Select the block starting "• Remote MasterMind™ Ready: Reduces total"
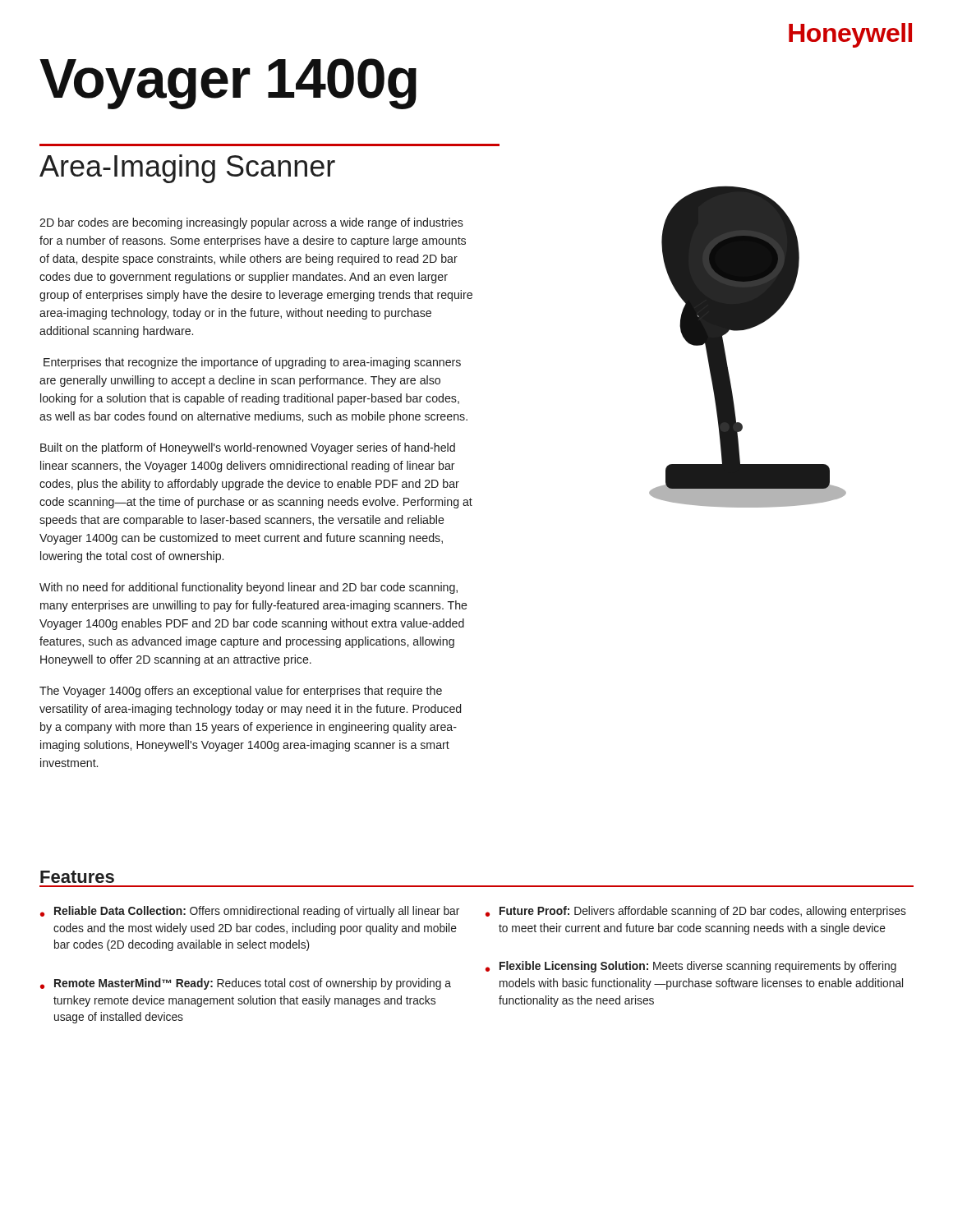 point(253,1001)
